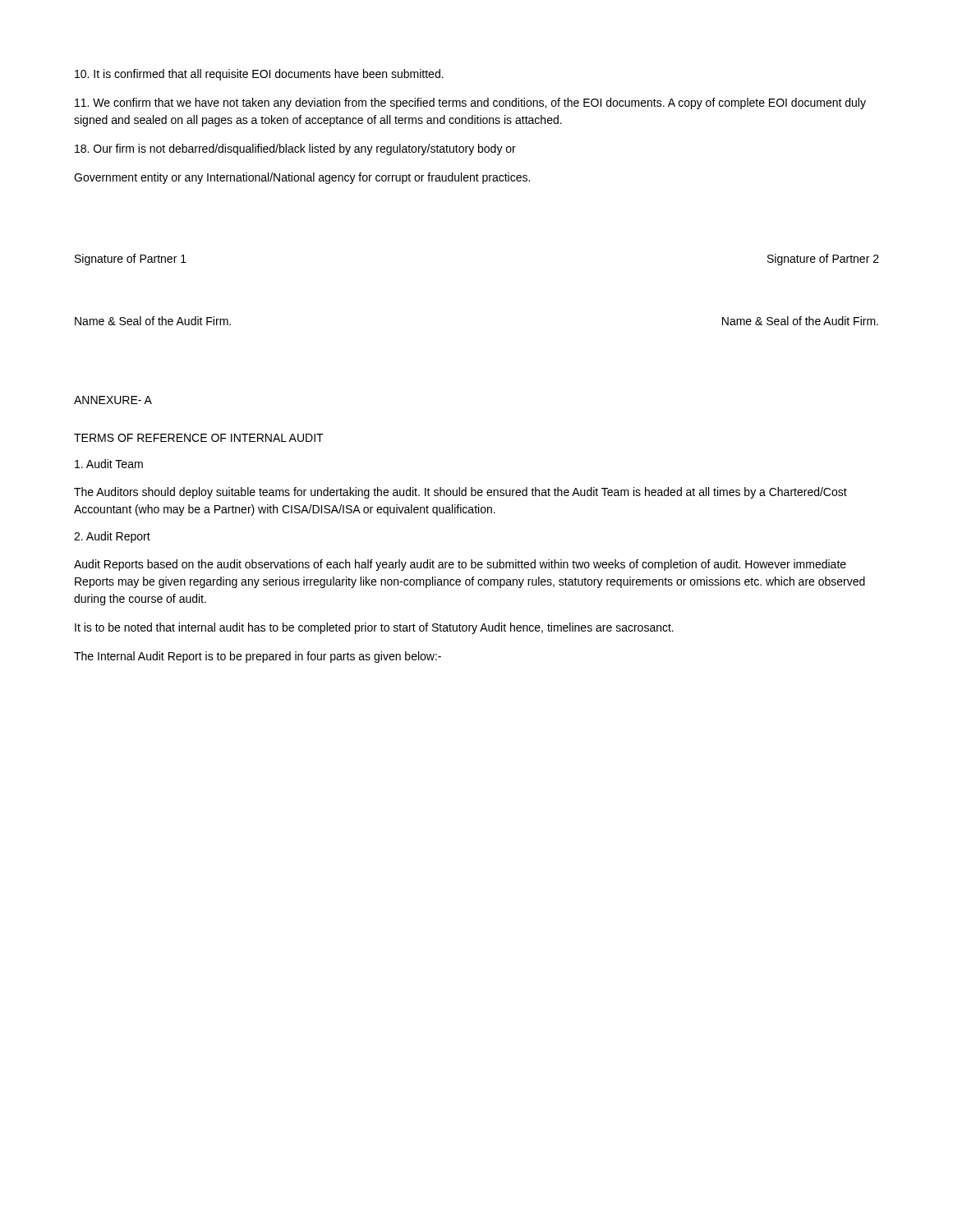Select the element starting "2. Audit Report"
The image size is (953, 1232).
(112, 536)
